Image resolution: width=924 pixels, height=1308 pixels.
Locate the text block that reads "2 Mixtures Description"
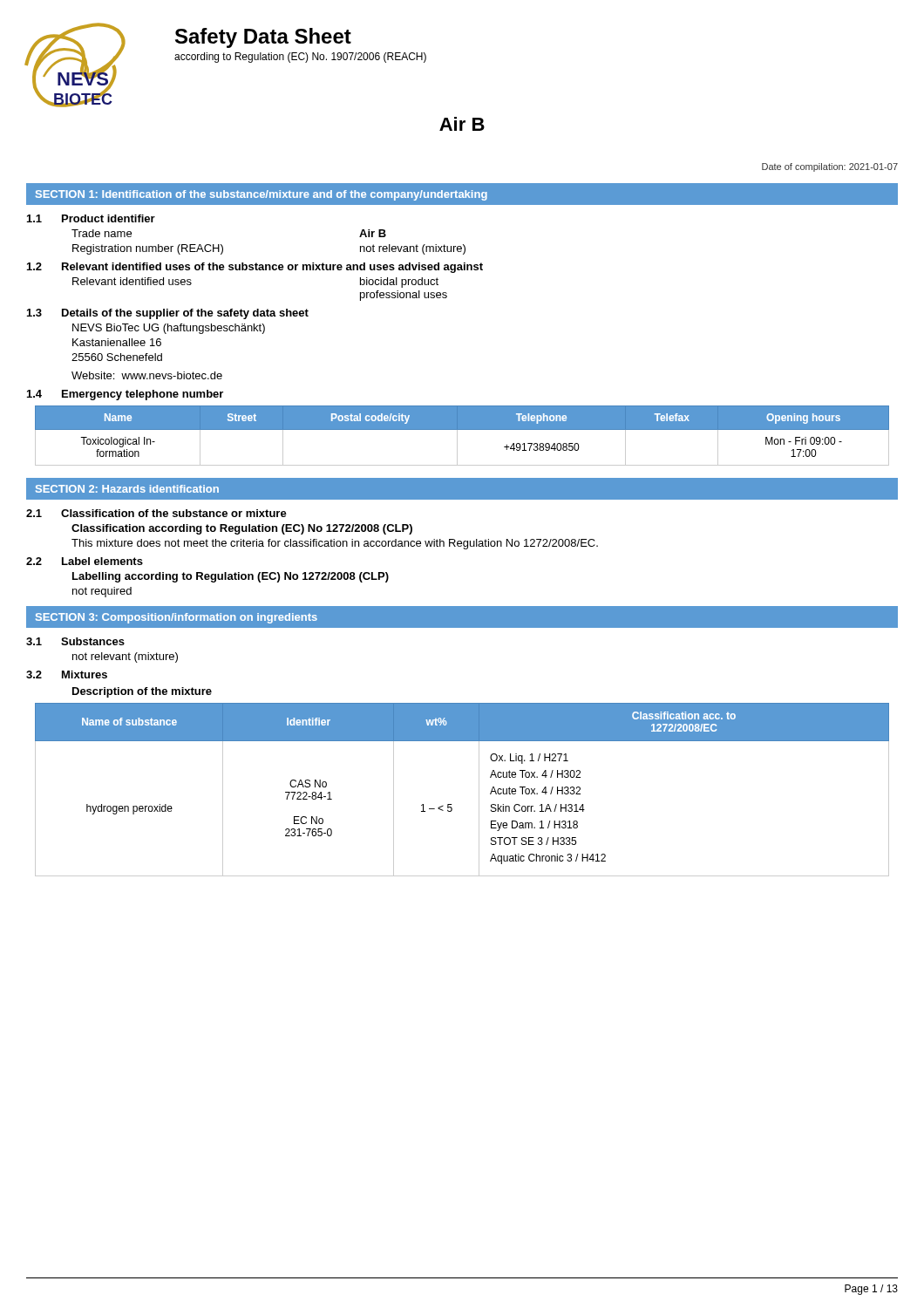tap(67, 674)
